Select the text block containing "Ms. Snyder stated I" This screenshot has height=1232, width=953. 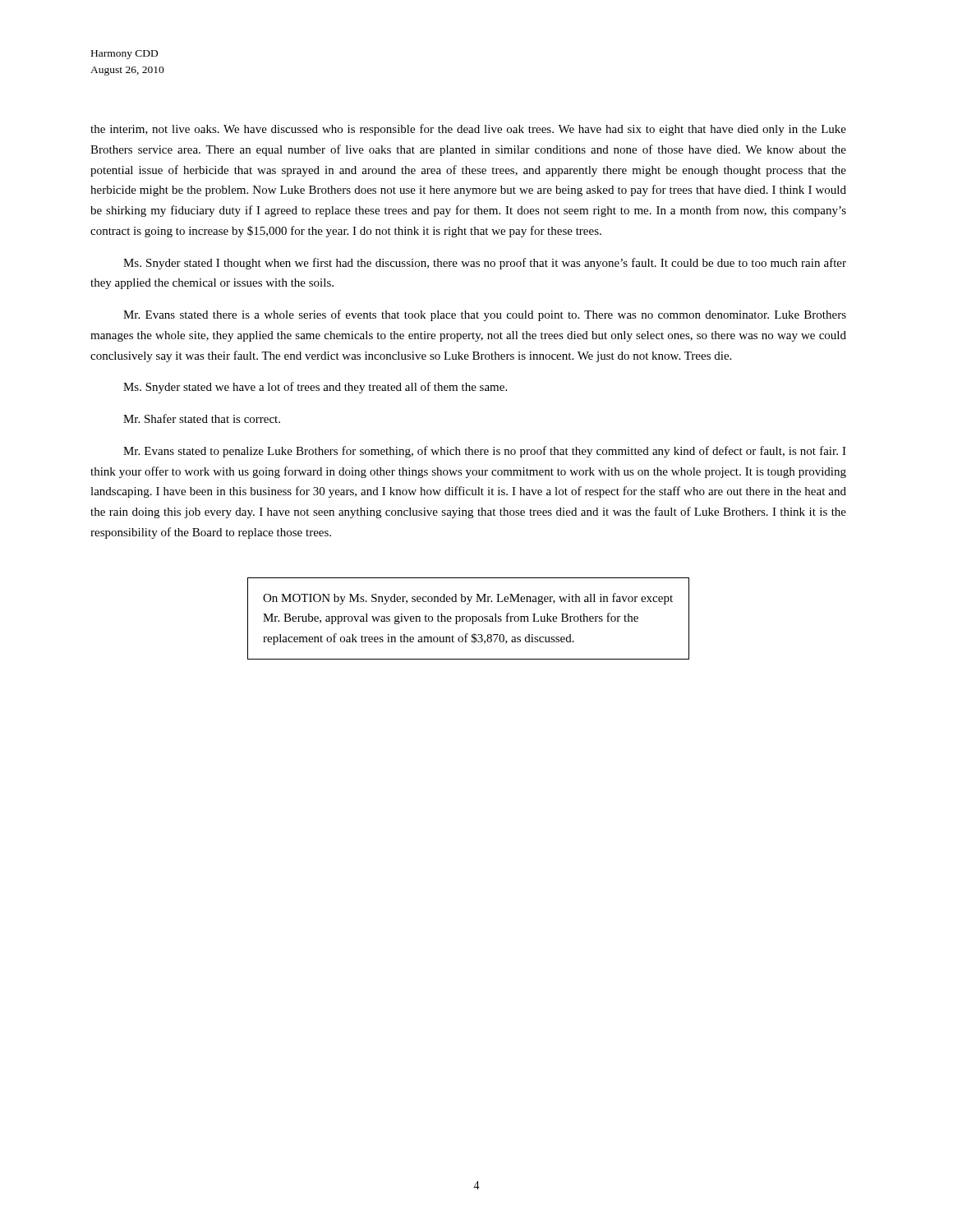click(468, 273)
